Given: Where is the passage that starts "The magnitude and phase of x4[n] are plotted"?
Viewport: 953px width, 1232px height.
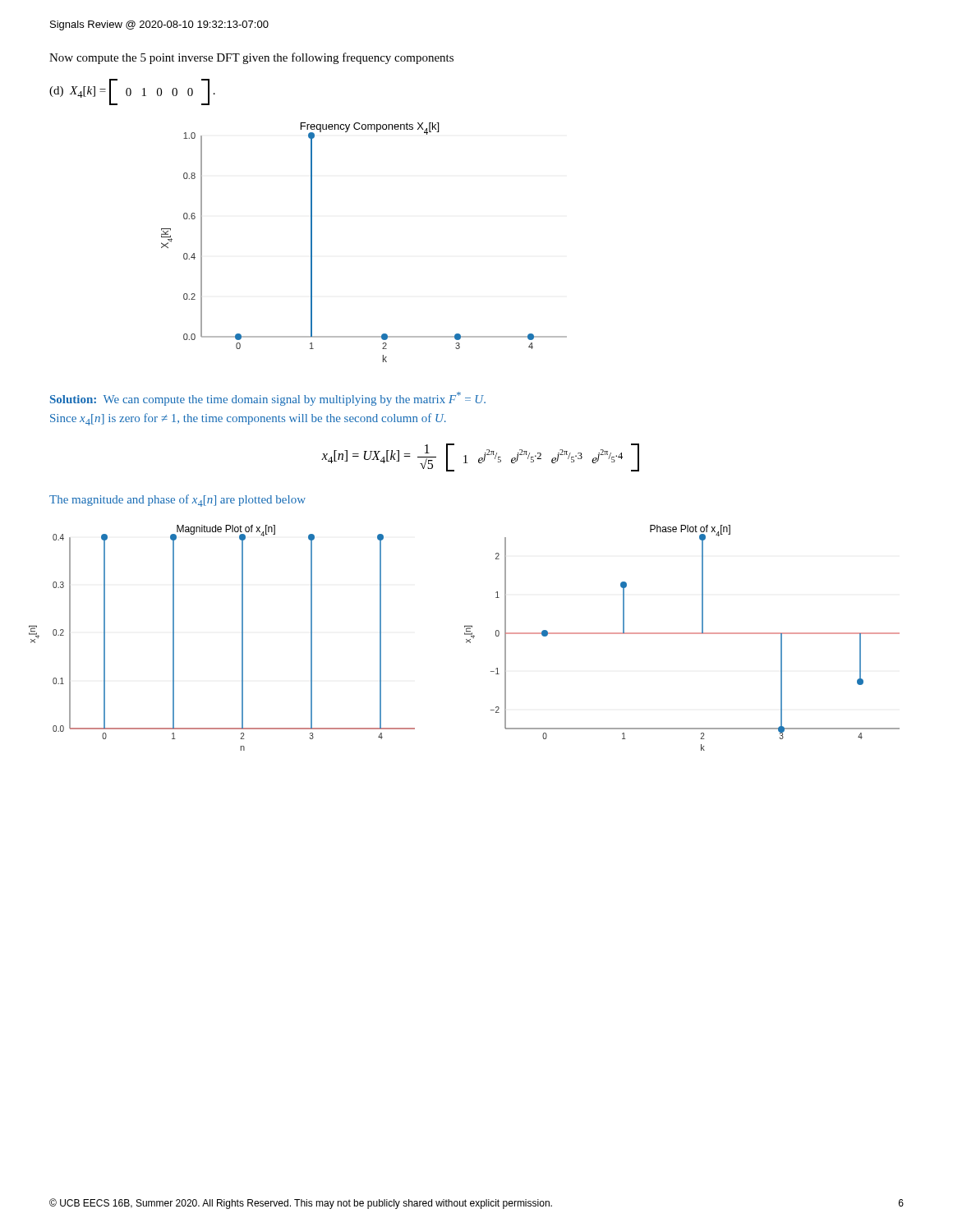Looking at the screenshot, I should click(177, 501).
